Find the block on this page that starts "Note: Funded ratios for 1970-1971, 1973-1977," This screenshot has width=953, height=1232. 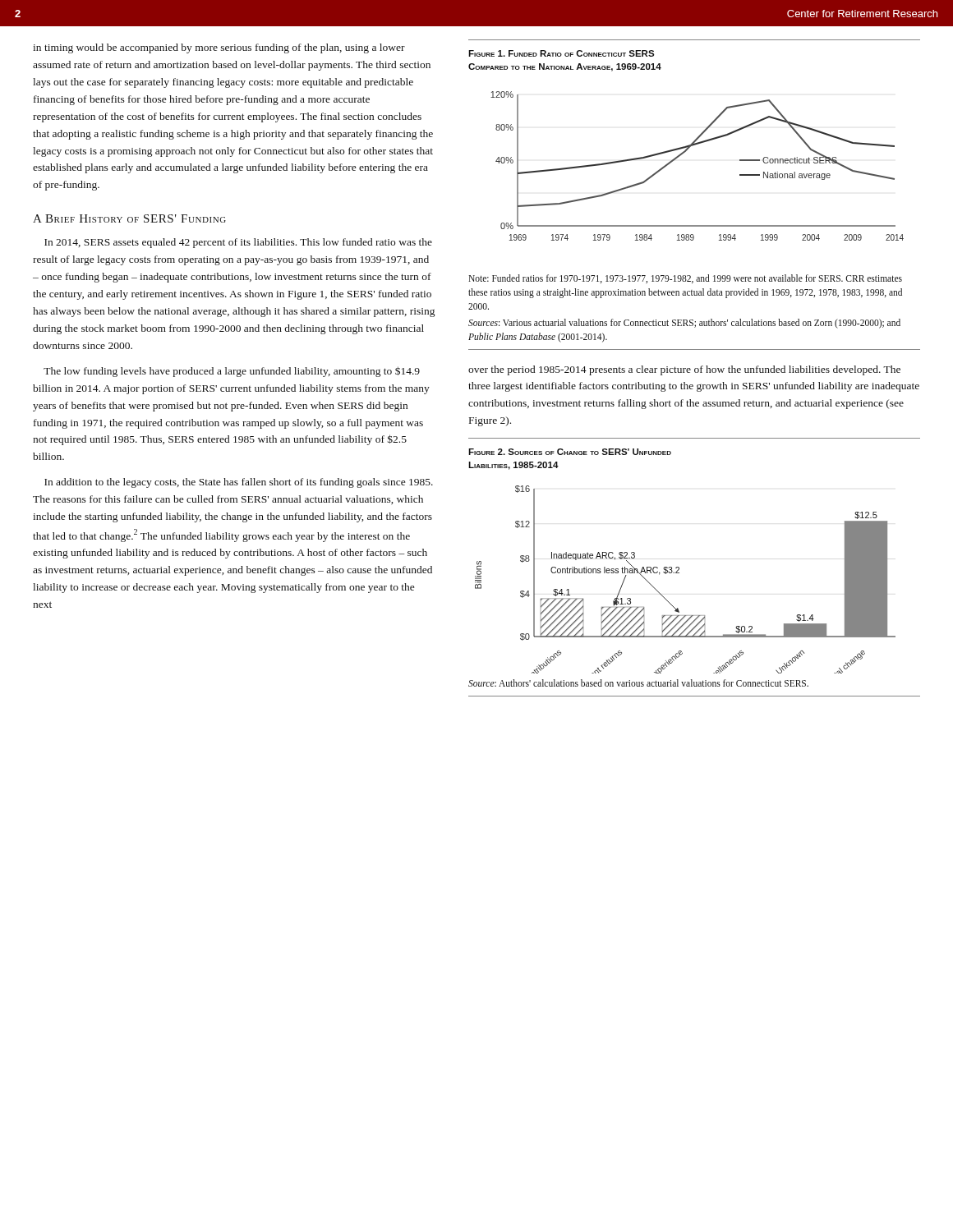point(685,292)
